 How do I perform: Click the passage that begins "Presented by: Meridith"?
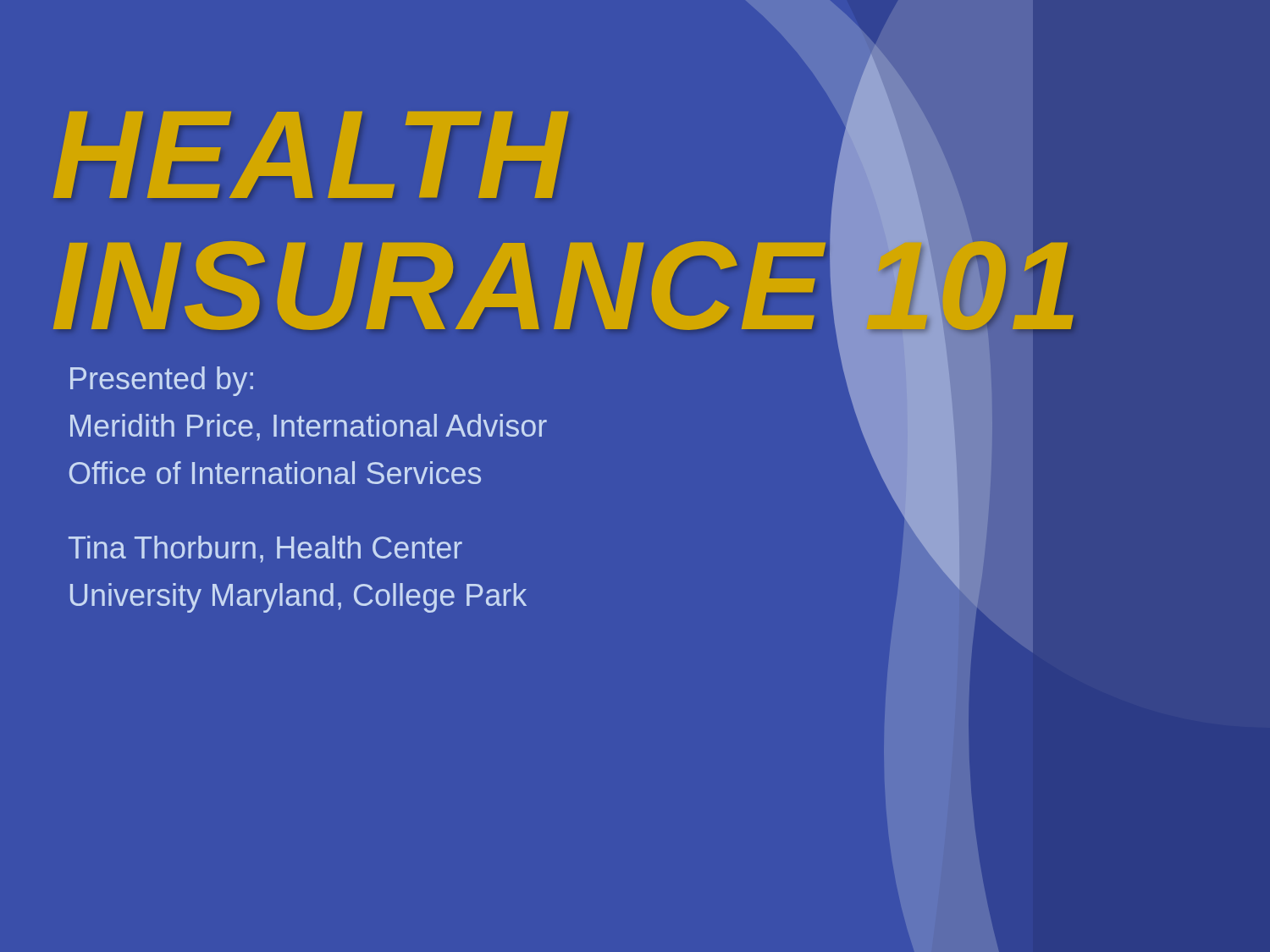307,426
